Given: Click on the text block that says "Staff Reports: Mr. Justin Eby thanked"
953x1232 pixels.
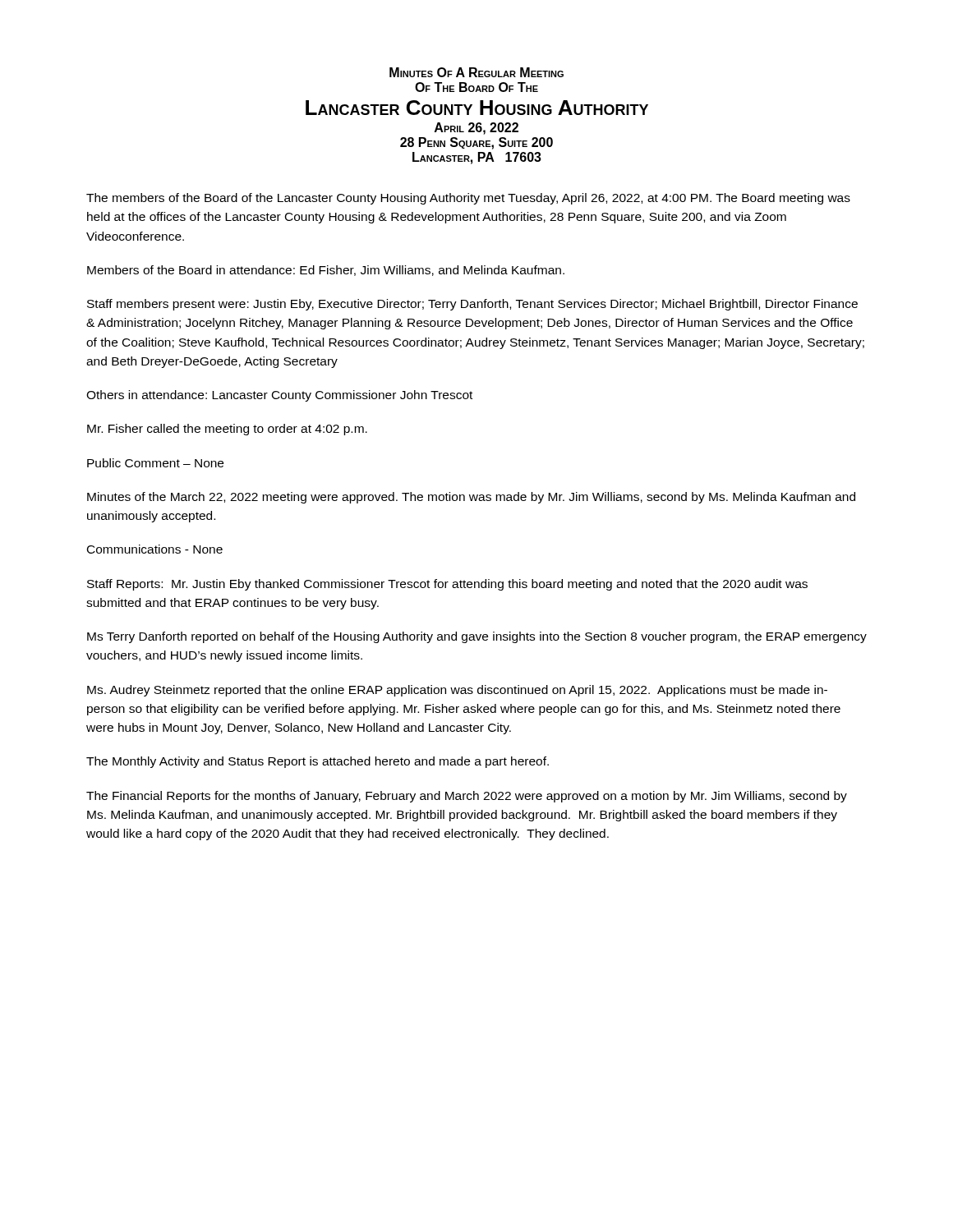Looking at the screenshot, I should (447, 593).
